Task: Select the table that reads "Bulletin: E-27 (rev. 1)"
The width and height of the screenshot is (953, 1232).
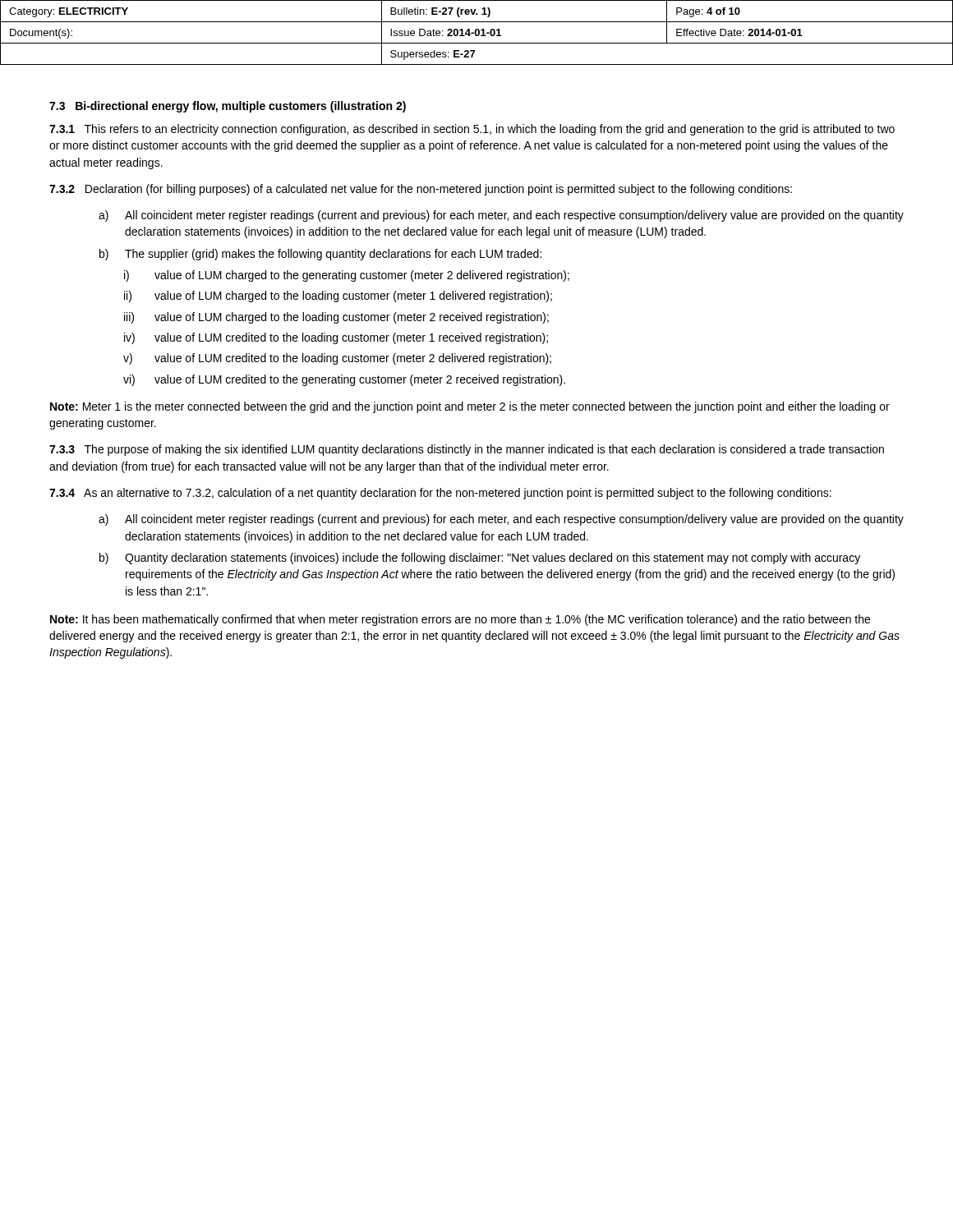Action: (x=476, y=32)
